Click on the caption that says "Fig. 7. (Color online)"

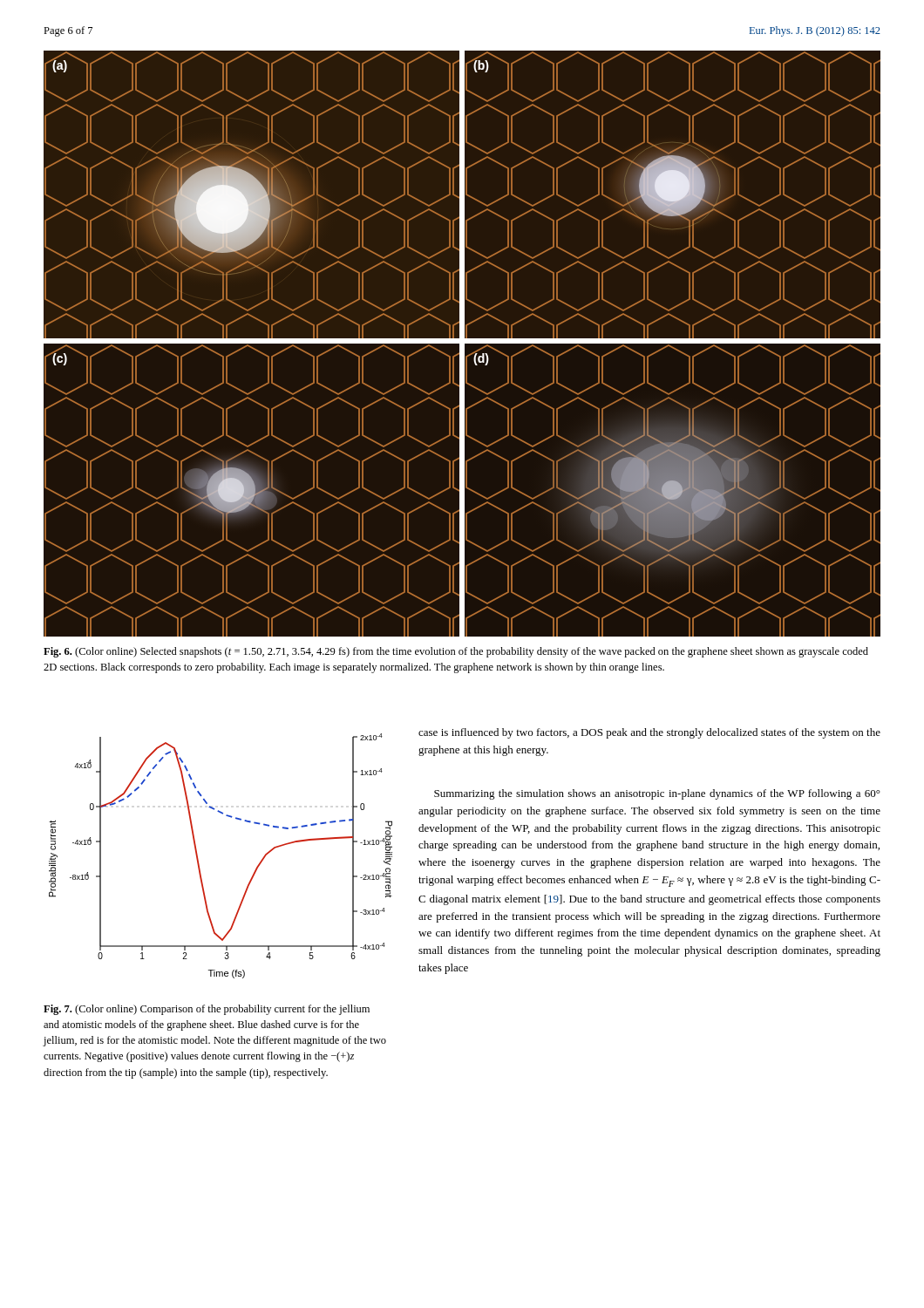[215, 1041]
